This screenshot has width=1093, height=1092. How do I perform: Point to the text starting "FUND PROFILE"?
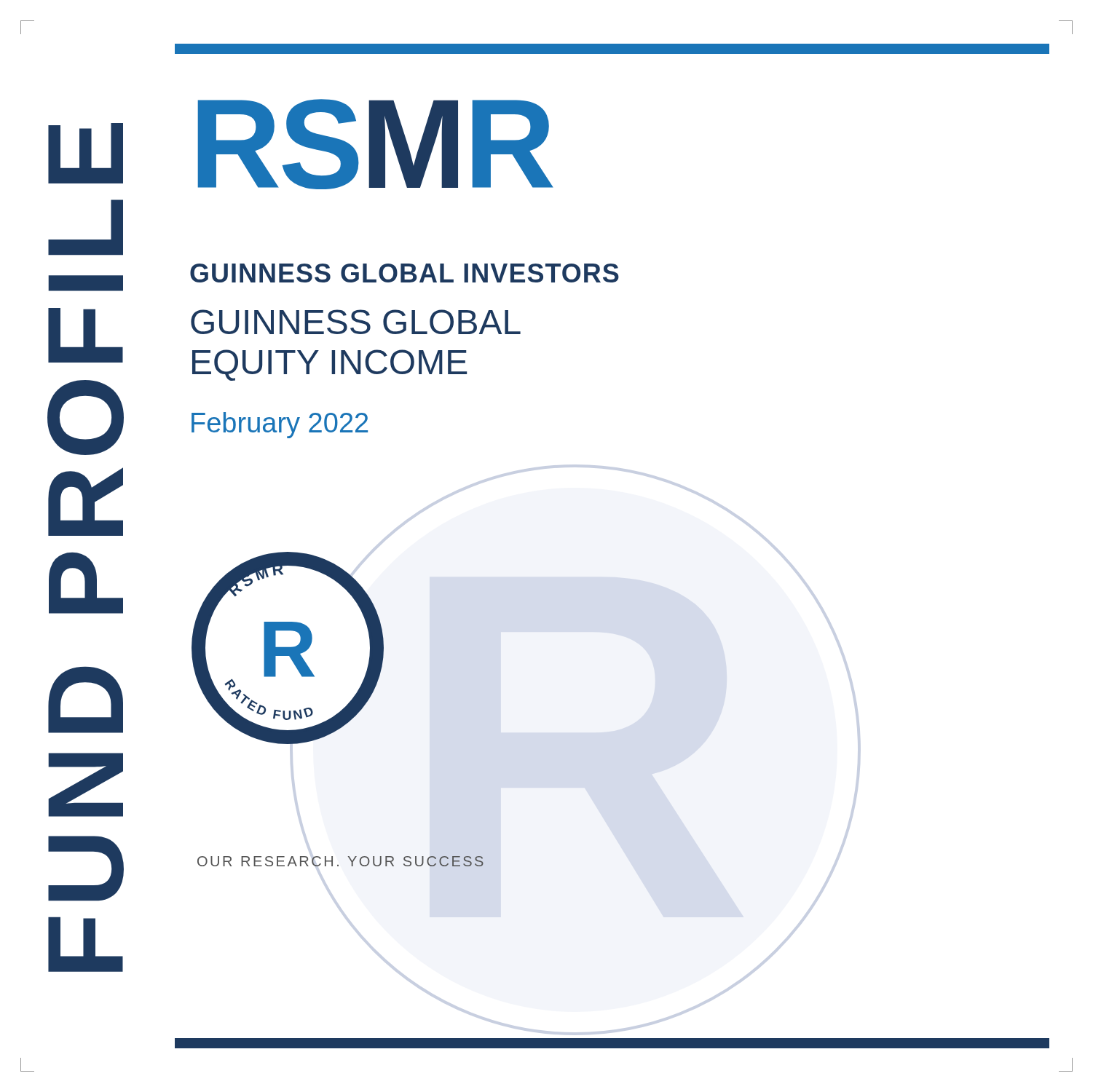[91, 546]
